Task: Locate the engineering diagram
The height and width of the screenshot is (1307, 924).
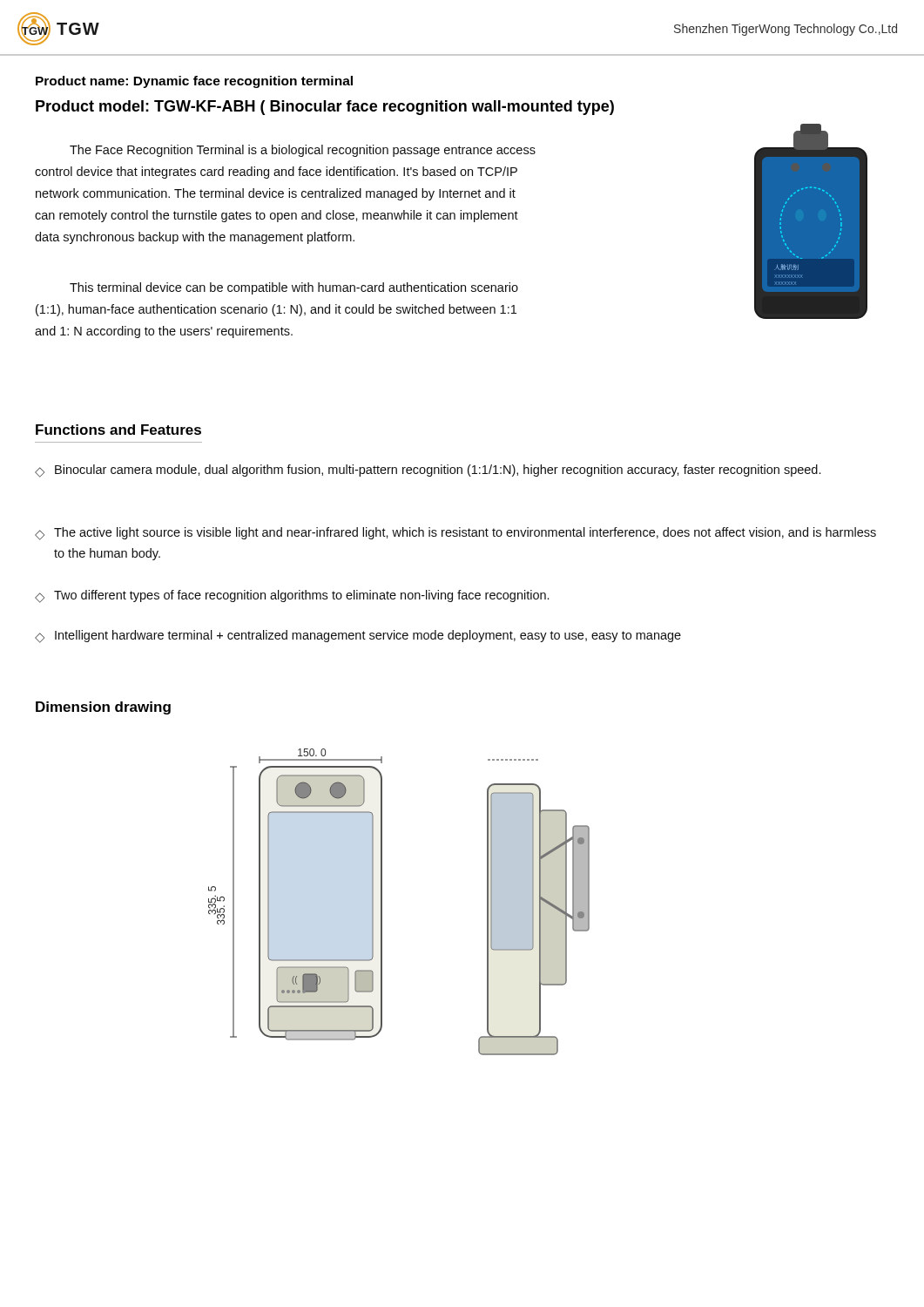Action: (x=462, y=906)
